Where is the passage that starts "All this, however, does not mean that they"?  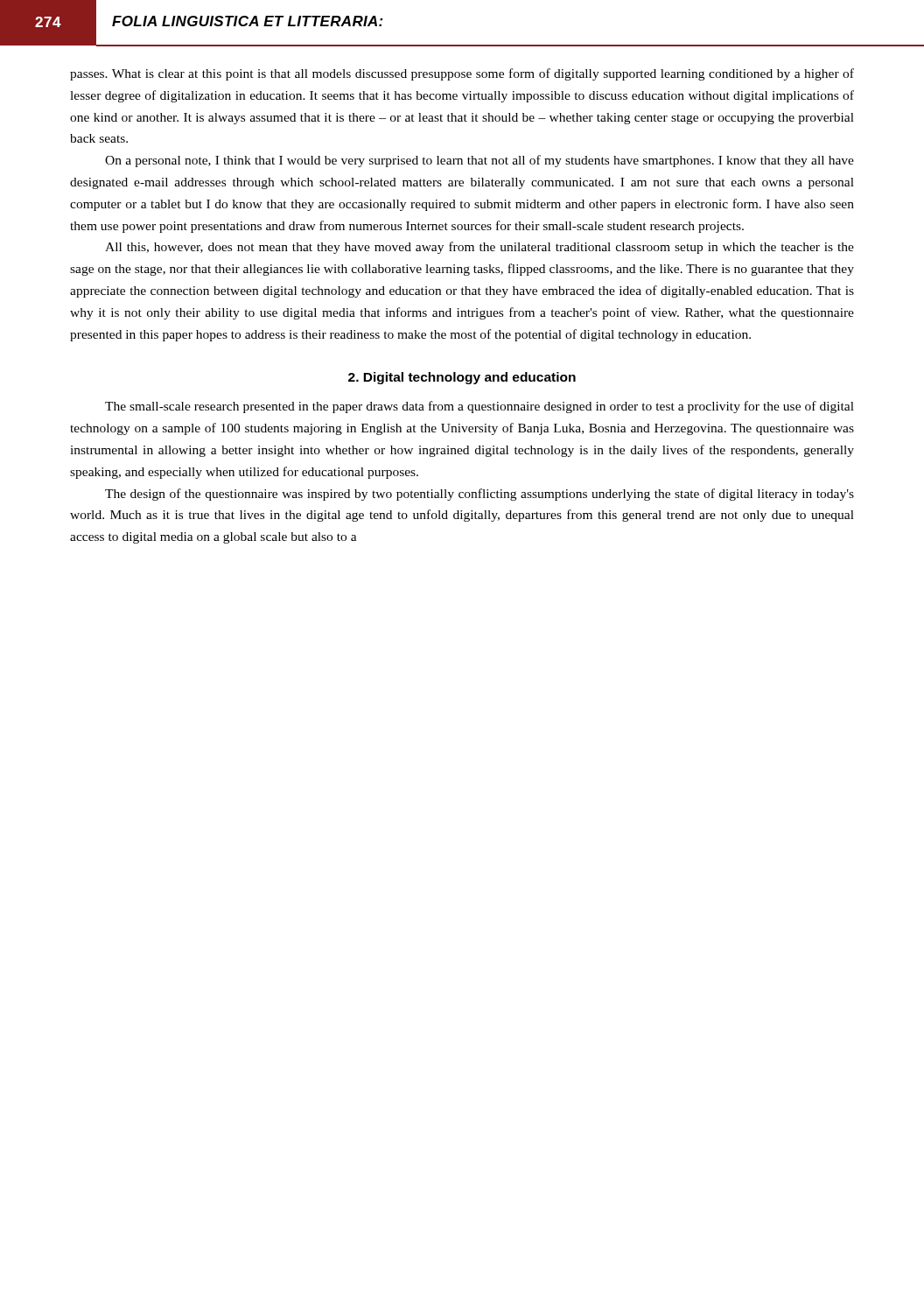(462, 291)
